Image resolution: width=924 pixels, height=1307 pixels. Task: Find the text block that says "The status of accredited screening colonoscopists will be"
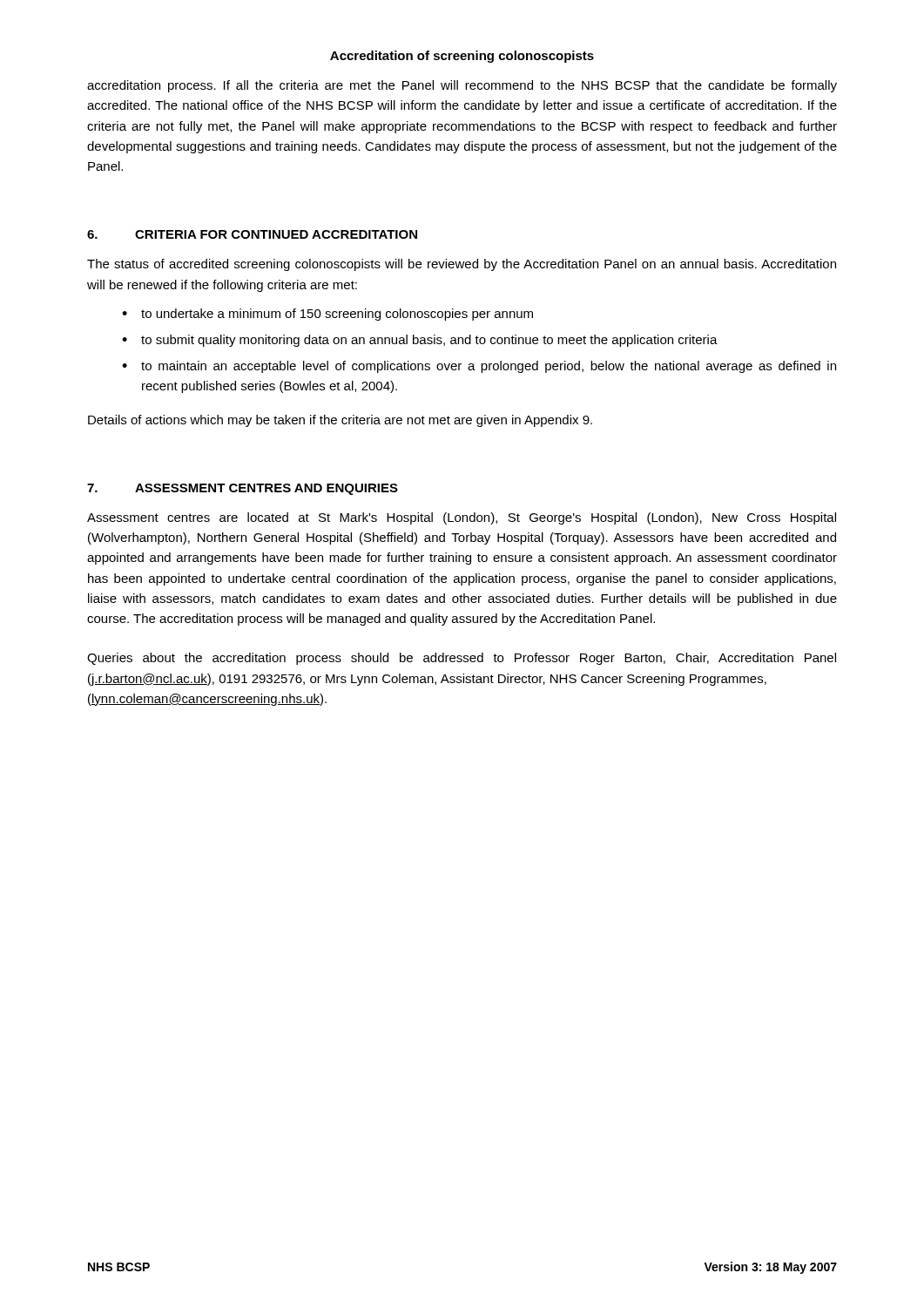[x=462, y=274]
